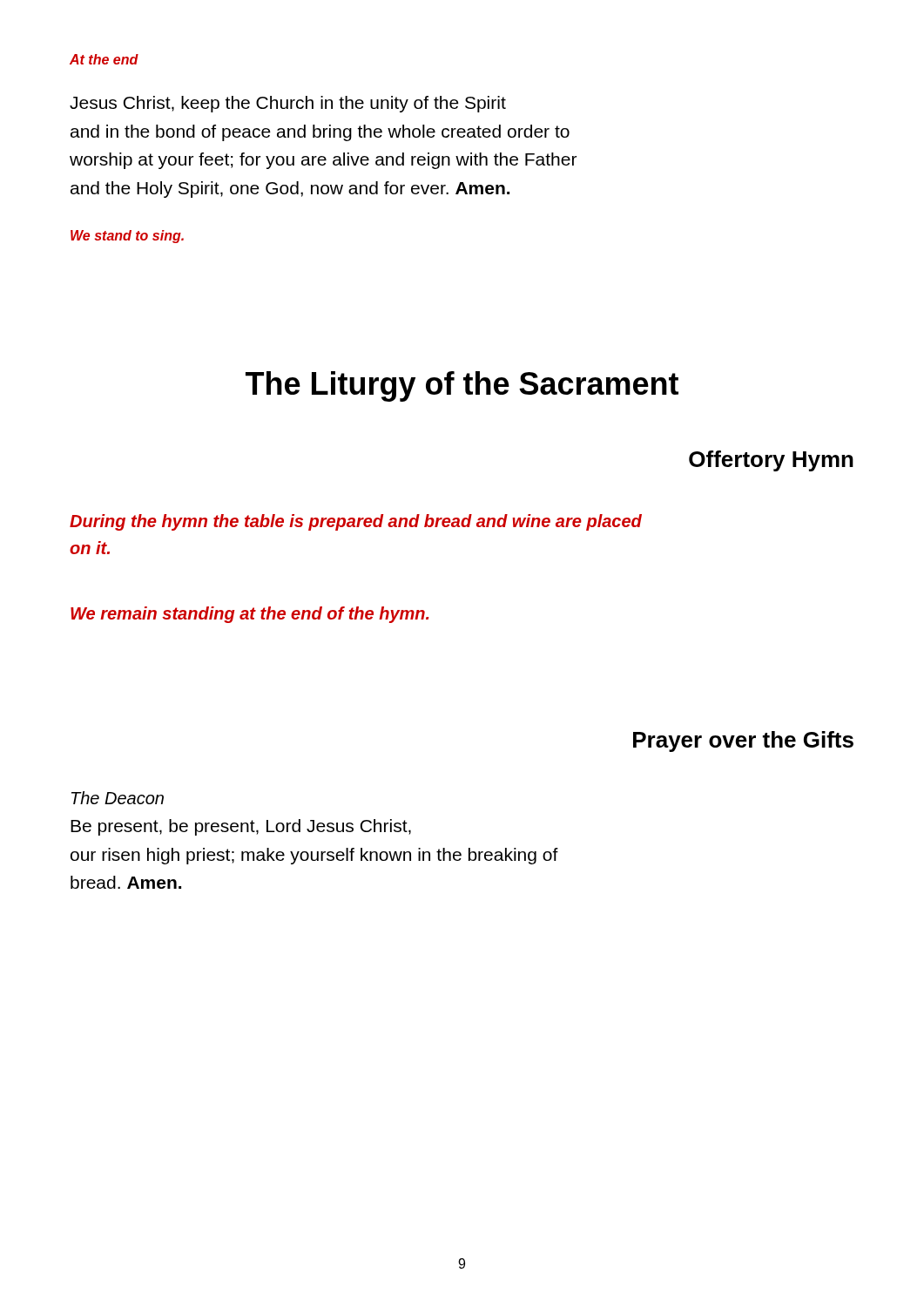
Task: Find the text that reads "We stand to sing."
Action: 127,236
